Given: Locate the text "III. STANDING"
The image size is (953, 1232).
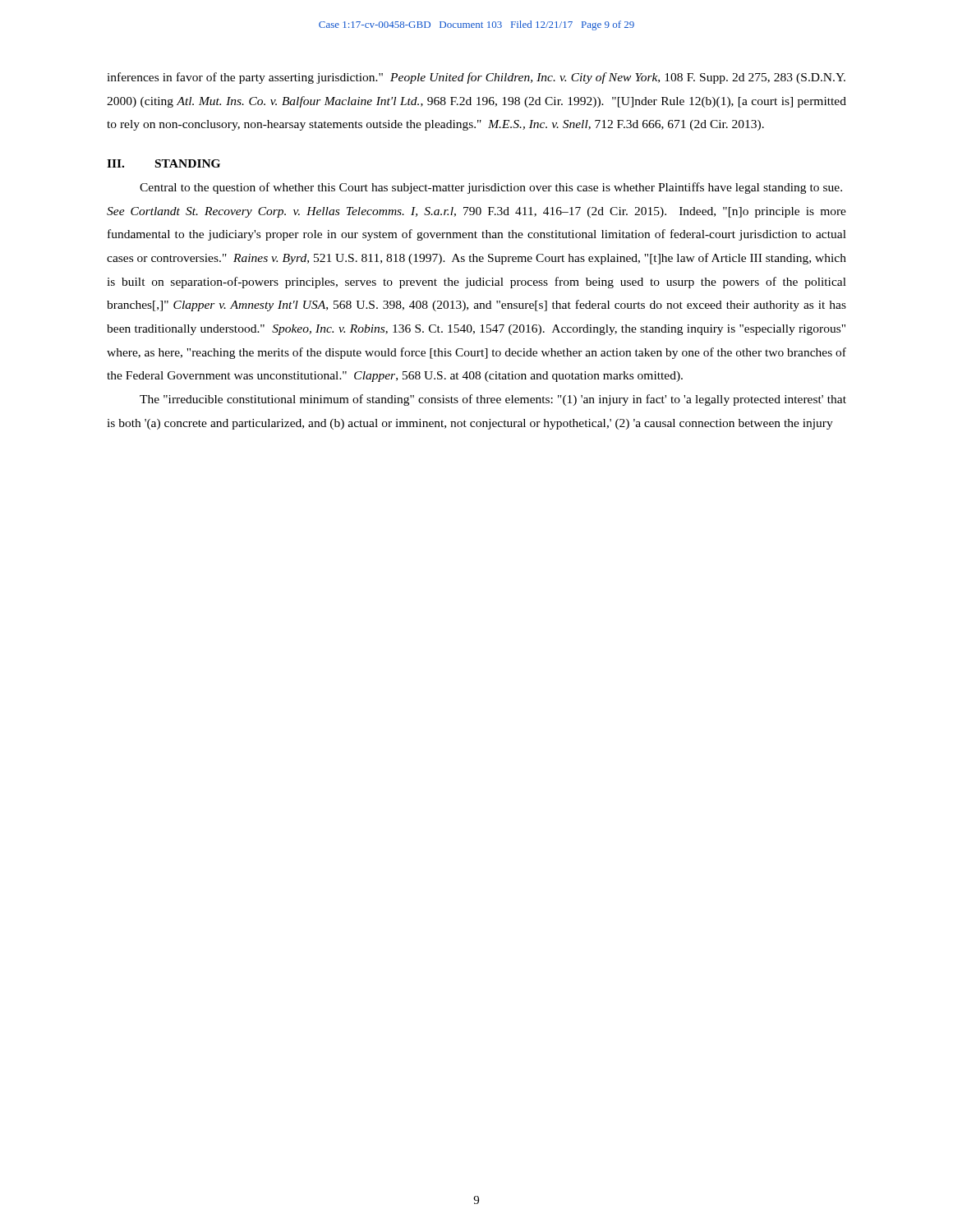Looking at the screenshot, I should tap(164, 163).
